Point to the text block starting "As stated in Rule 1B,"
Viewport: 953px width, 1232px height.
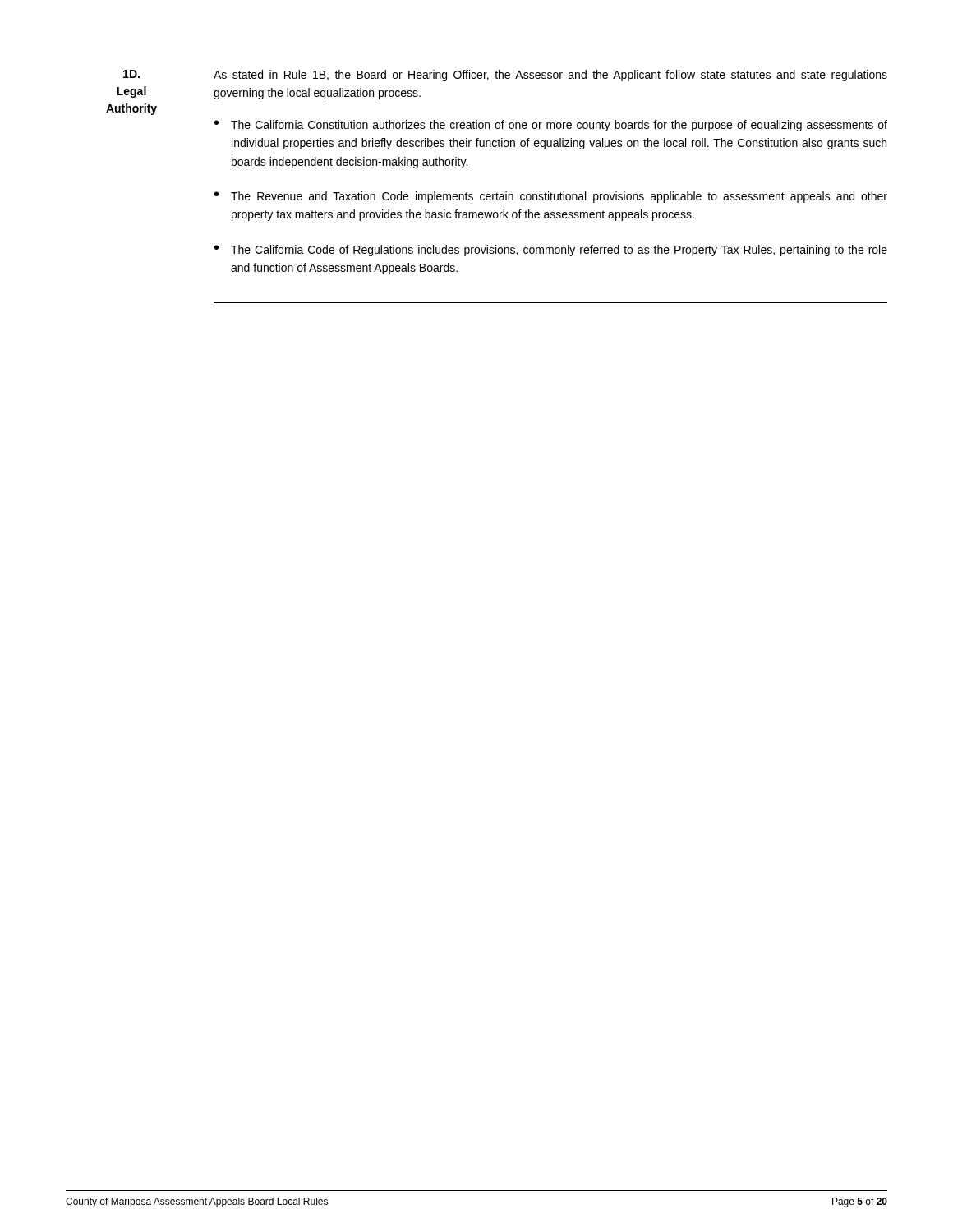coord(550,84)
